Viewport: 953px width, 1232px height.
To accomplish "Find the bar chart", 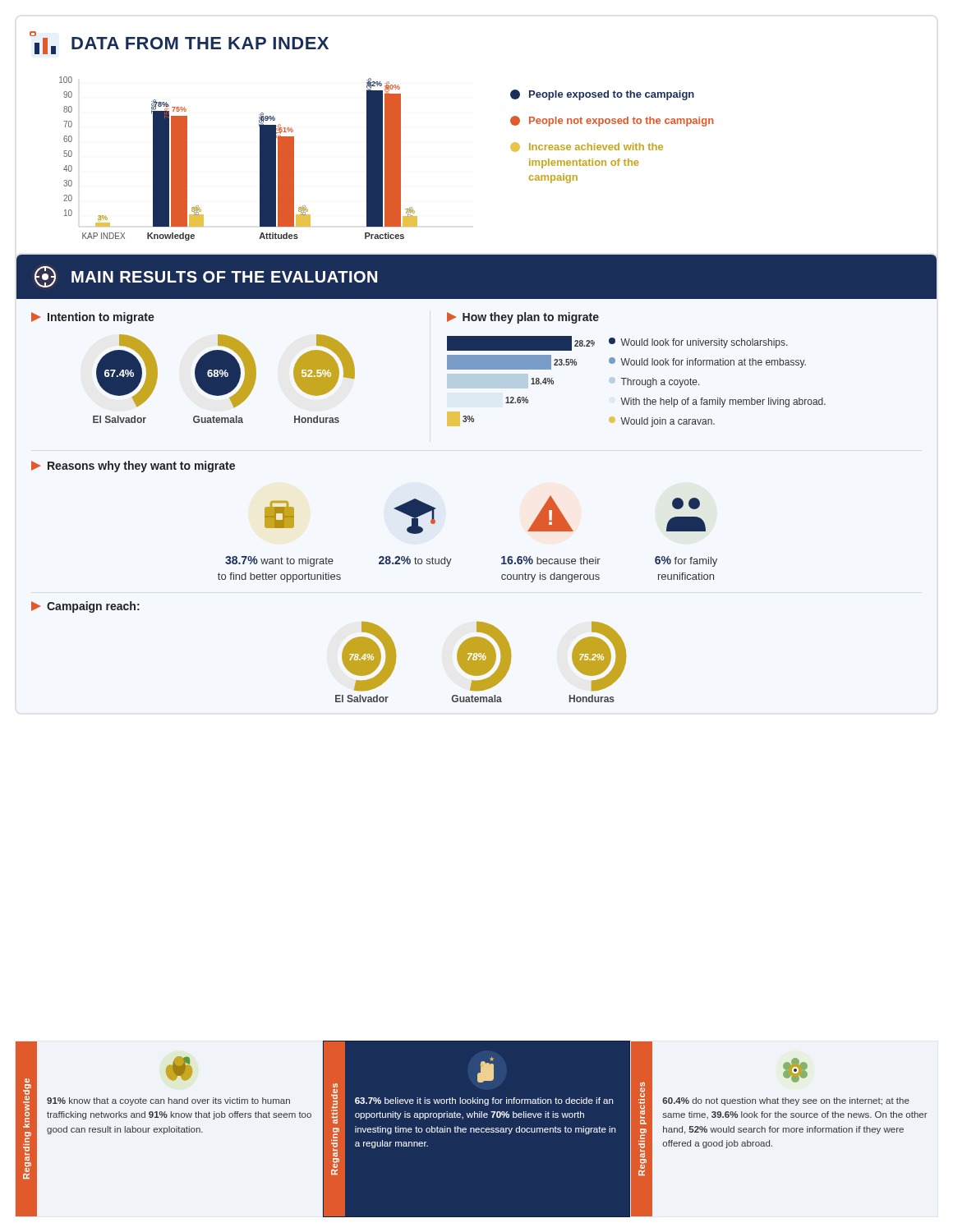I will [x=520, y=387].
